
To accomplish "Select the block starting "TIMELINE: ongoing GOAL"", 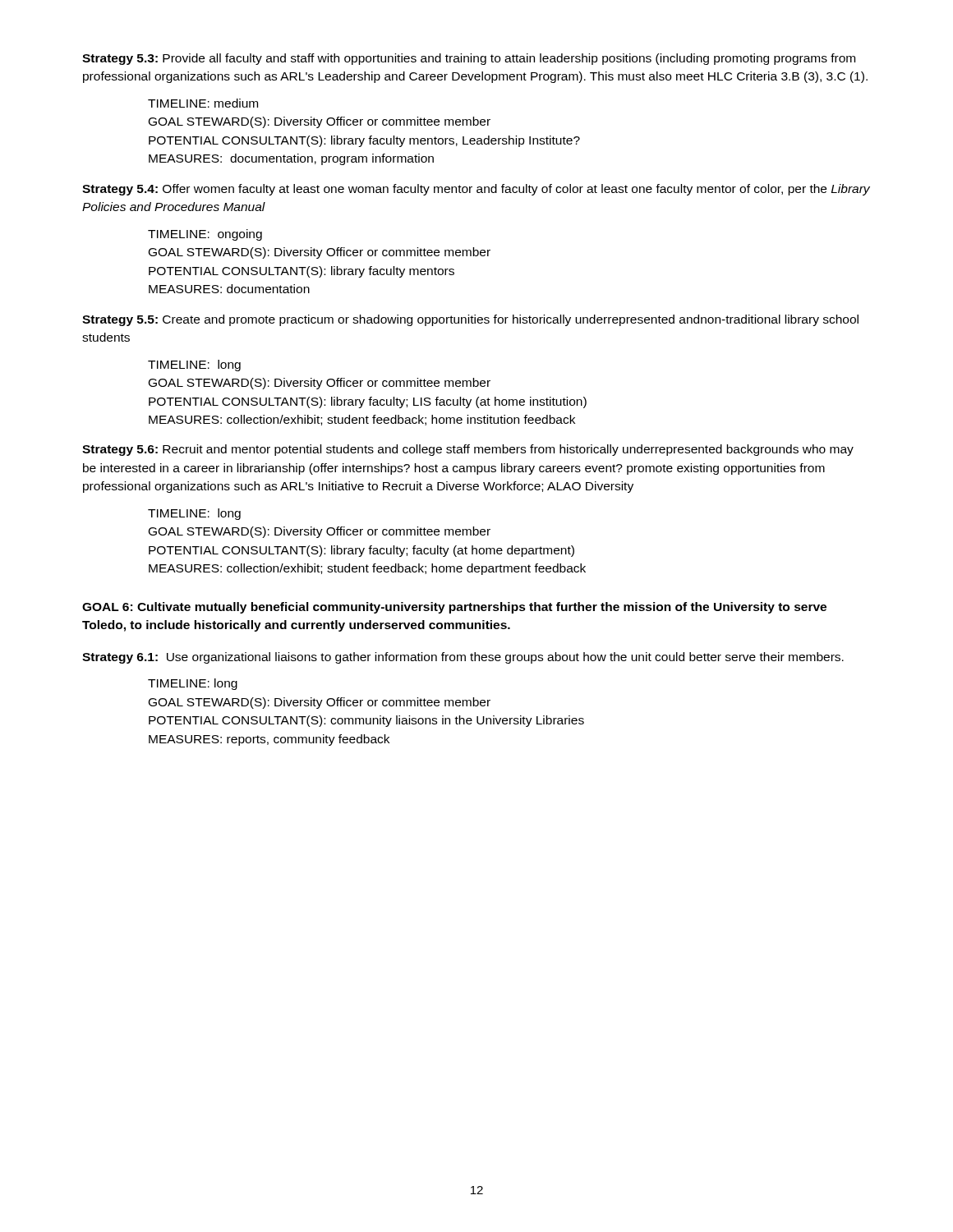I will point(319,261).
